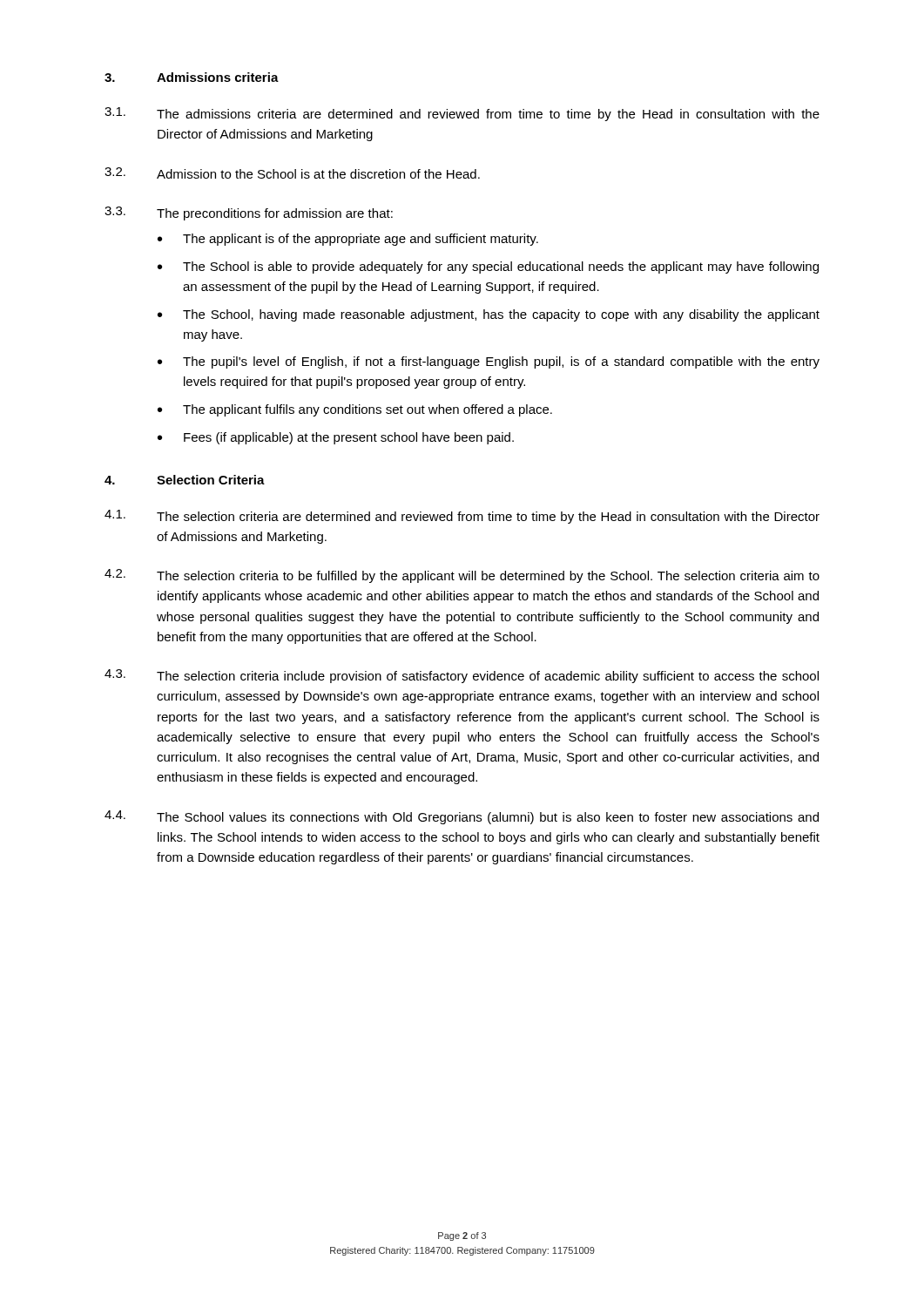Click the passage that begins "• The pupil's"
Viewport: 924px width, 1307px height.
[x=462, y=371]
